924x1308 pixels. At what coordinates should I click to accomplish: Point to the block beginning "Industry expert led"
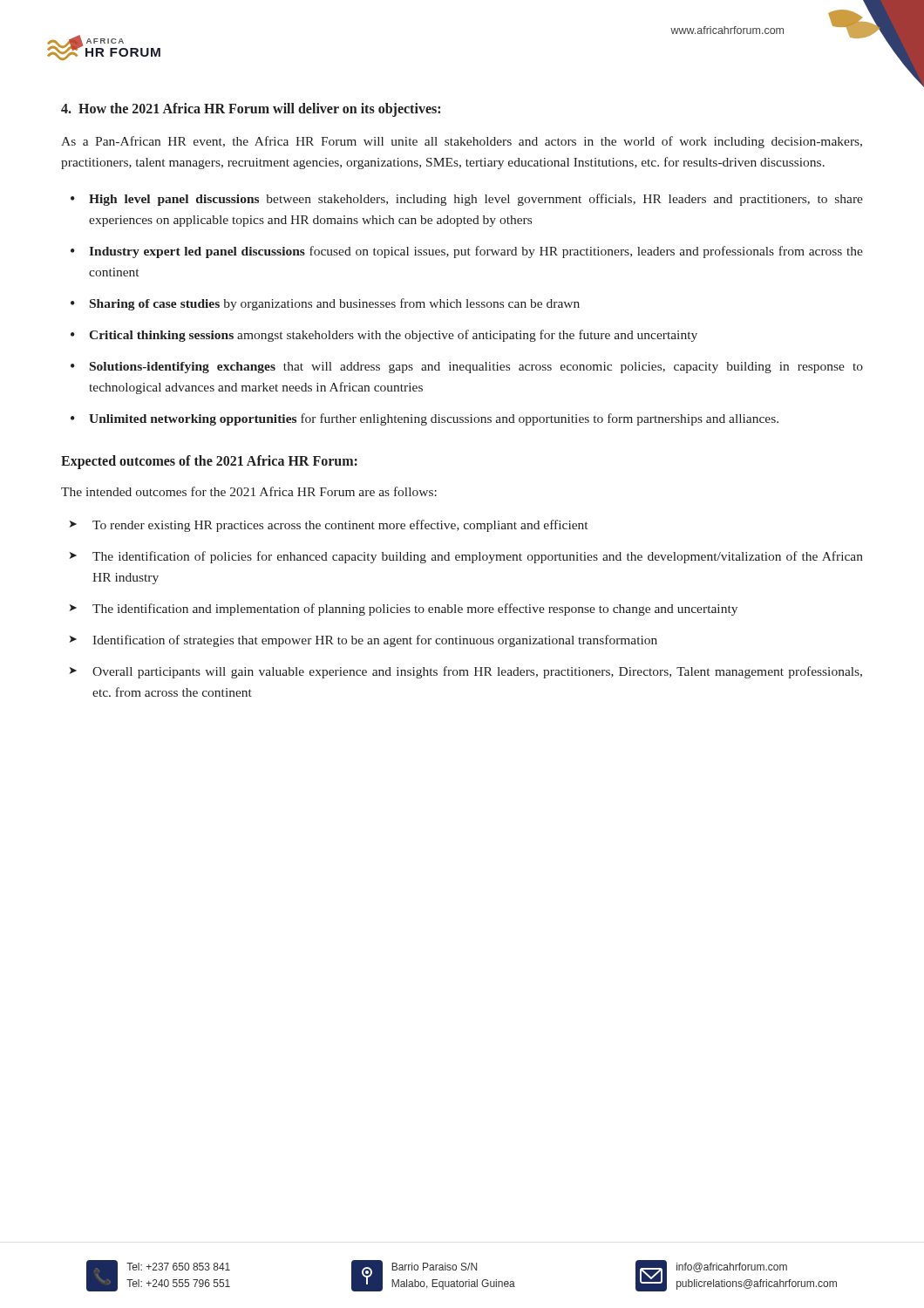coord(476,261)
